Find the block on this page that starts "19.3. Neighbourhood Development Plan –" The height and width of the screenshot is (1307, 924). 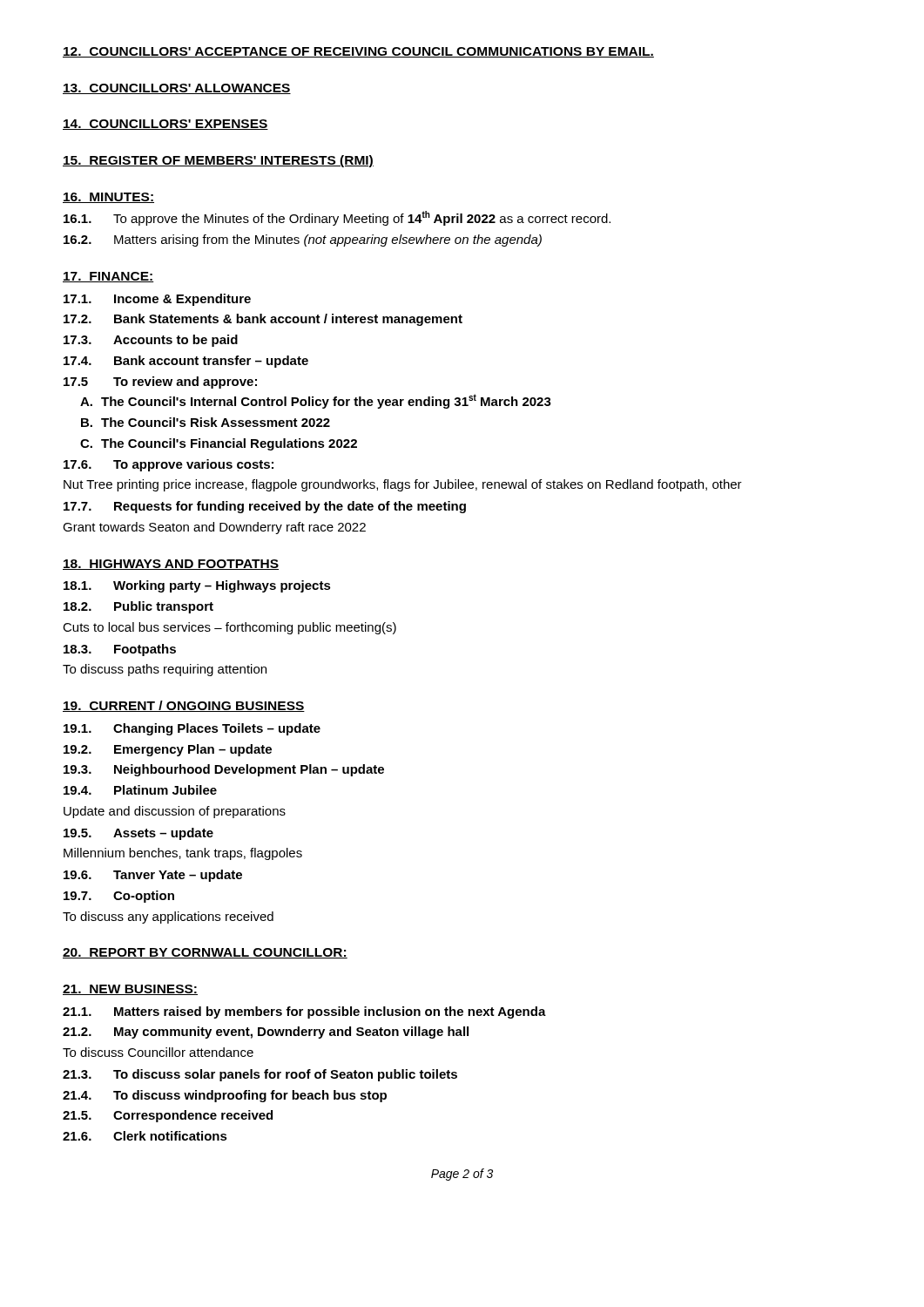(224, 770)
